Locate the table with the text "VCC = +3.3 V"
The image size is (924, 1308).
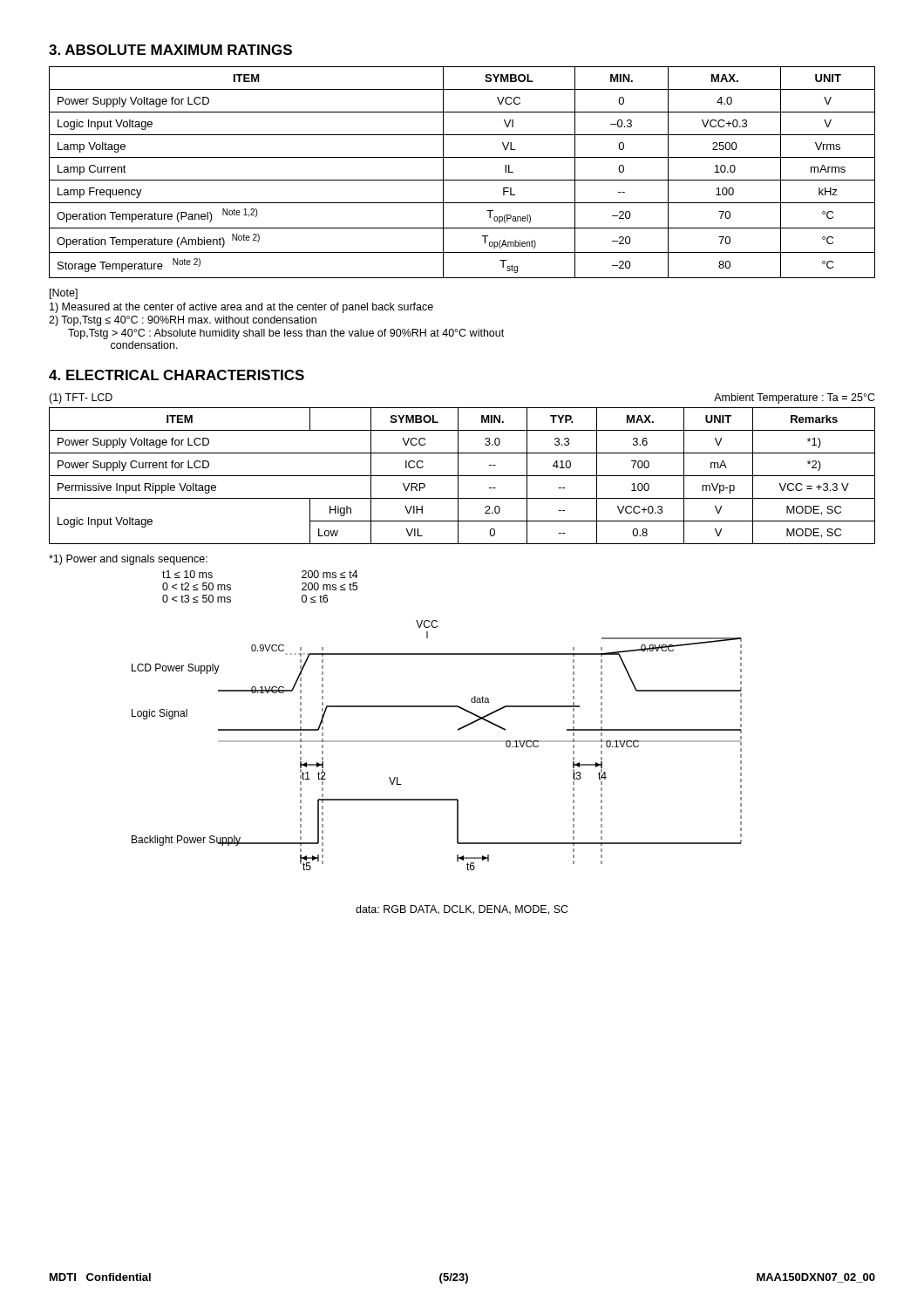462,476
